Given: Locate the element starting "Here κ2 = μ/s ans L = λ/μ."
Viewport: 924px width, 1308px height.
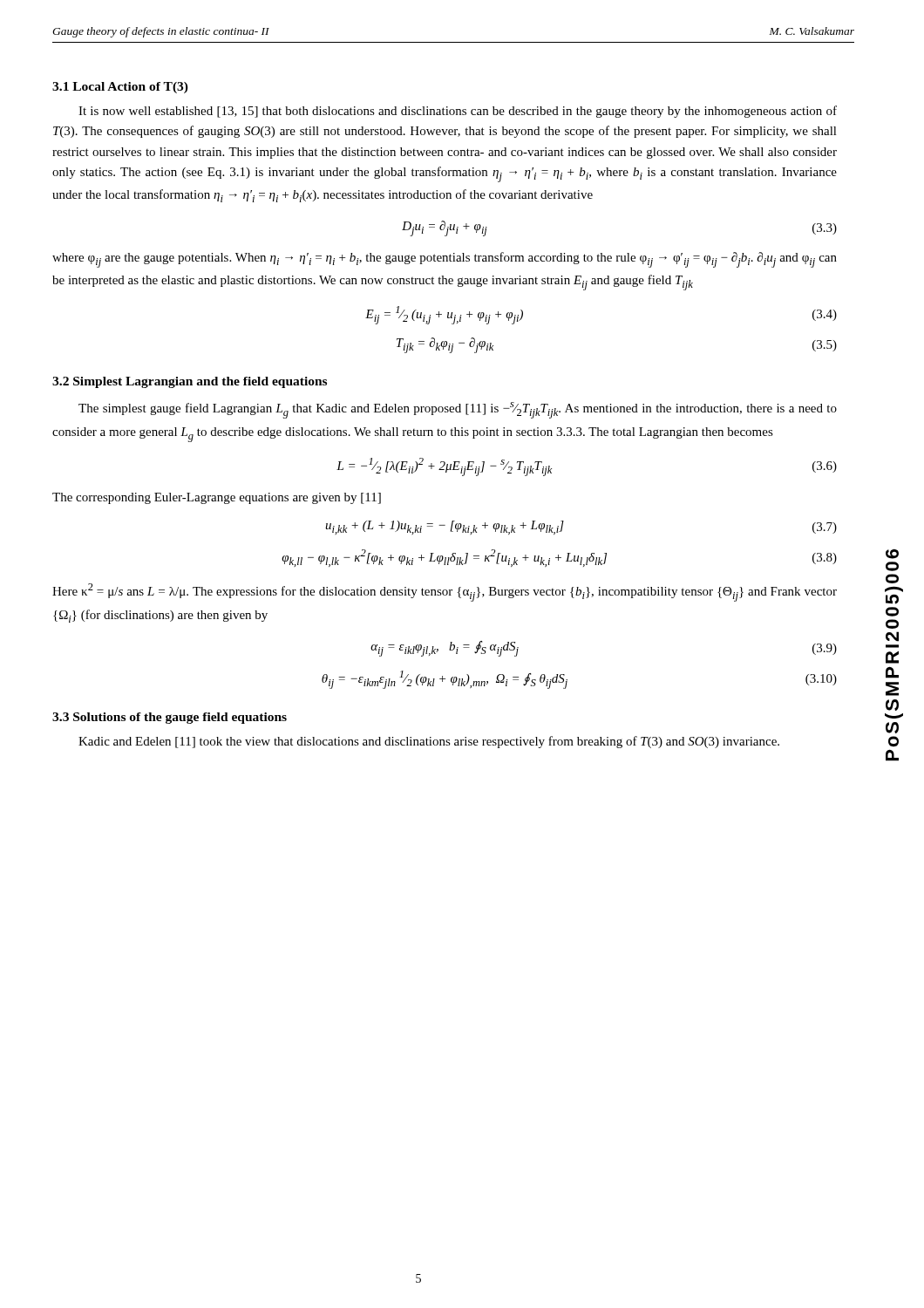Looking at the screenshot, I should (x=445, y=604).
